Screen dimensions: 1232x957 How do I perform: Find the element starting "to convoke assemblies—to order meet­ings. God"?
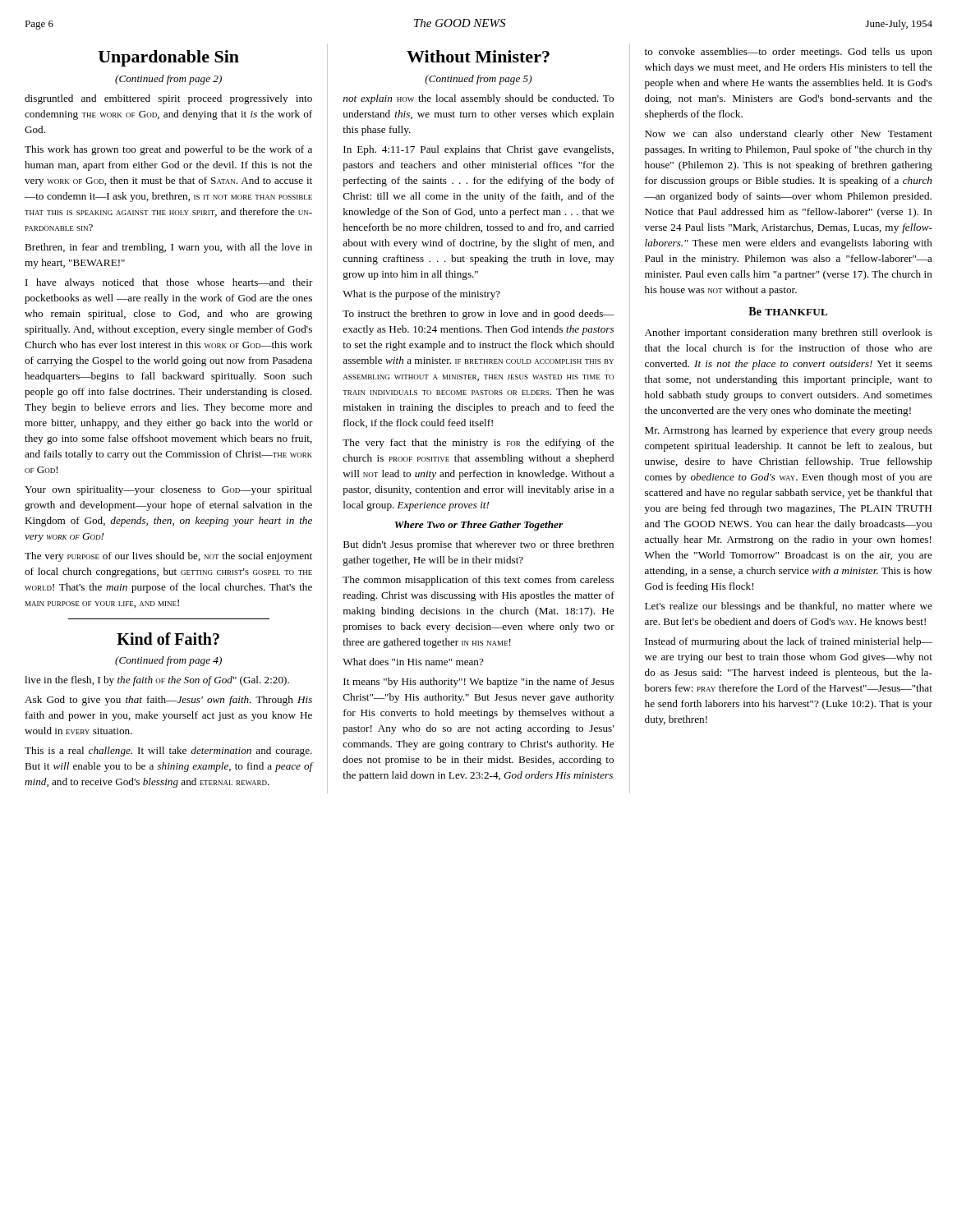(788, 170)
